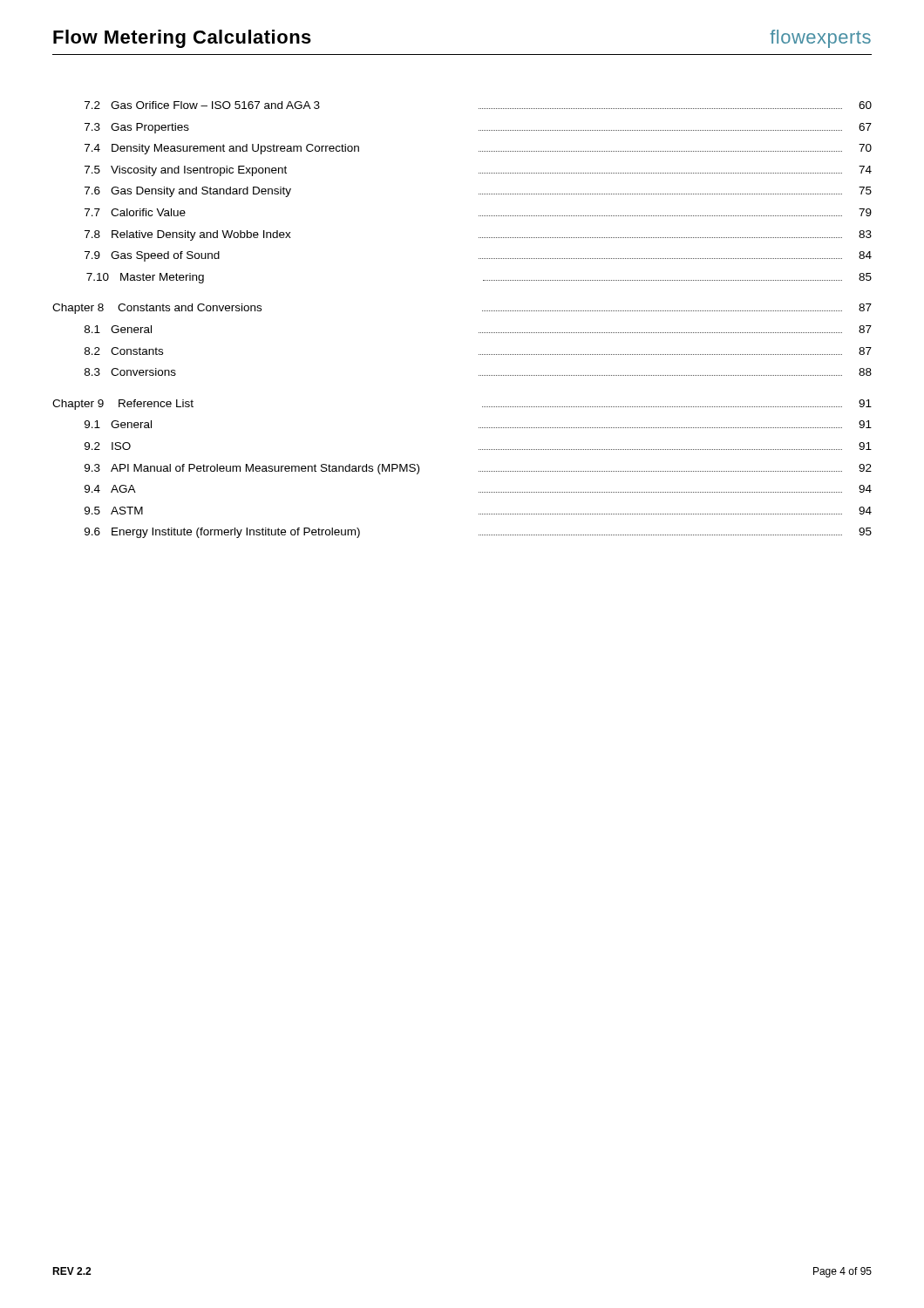Screen dimensions: 1308x924
Task: Find the block on this page that starts "7.4 Density Measurement and Upstream Correction"
Action: [x=478, y=149]
